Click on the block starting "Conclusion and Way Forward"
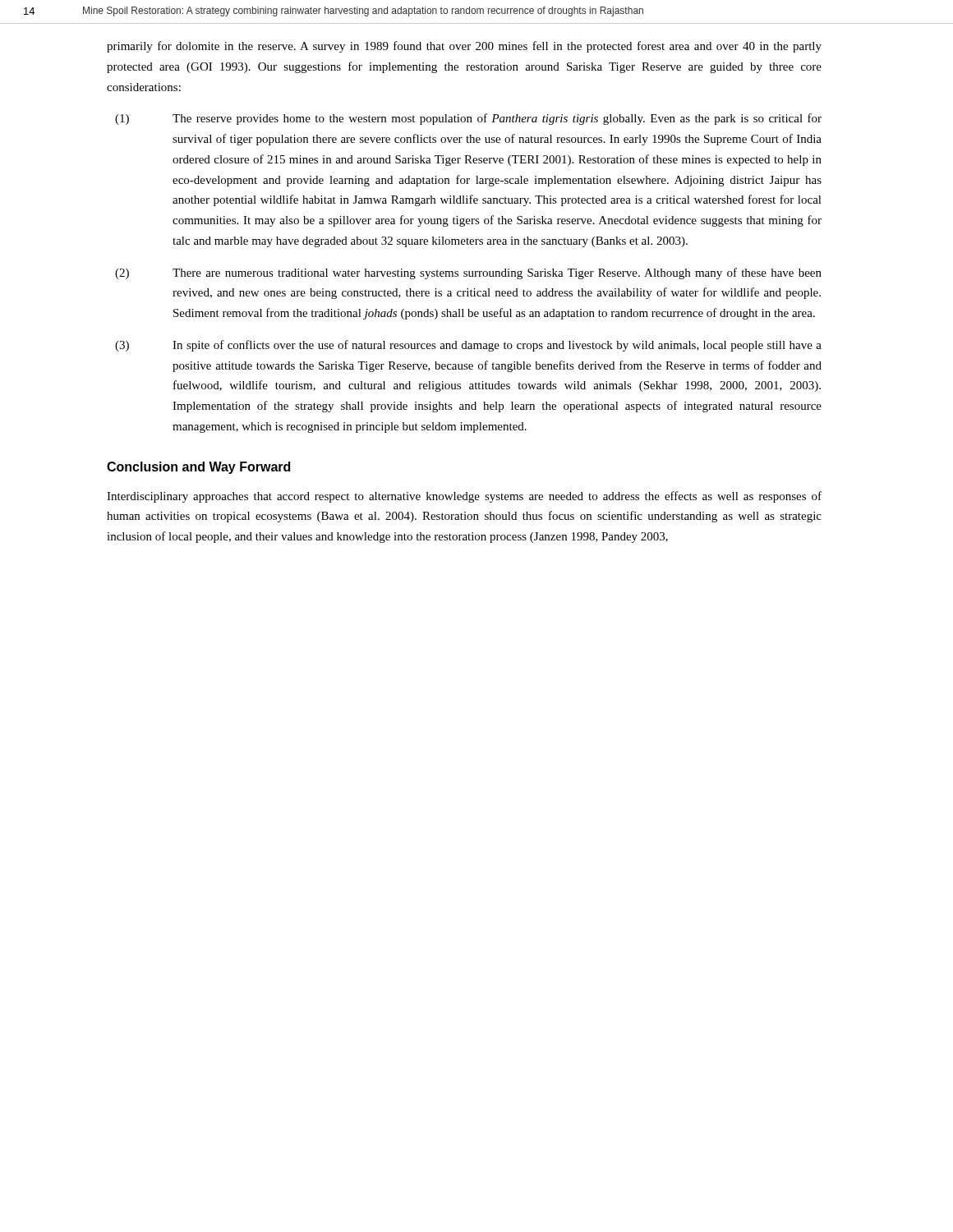The width and height of the screenshot is (953, 1232). [199, 466]
